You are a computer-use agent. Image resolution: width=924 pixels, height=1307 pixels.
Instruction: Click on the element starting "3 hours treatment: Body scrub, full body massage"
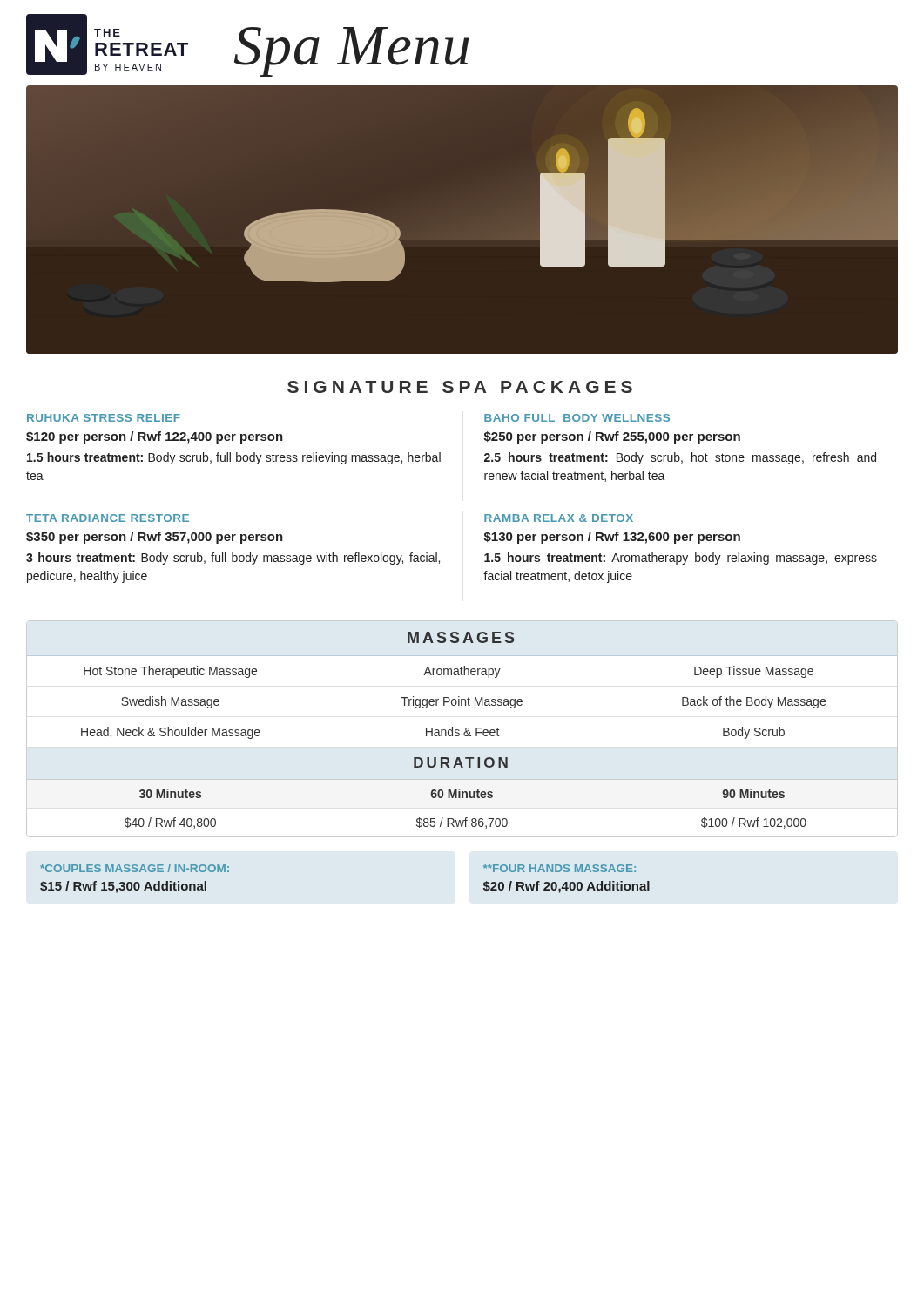(234, 567)
